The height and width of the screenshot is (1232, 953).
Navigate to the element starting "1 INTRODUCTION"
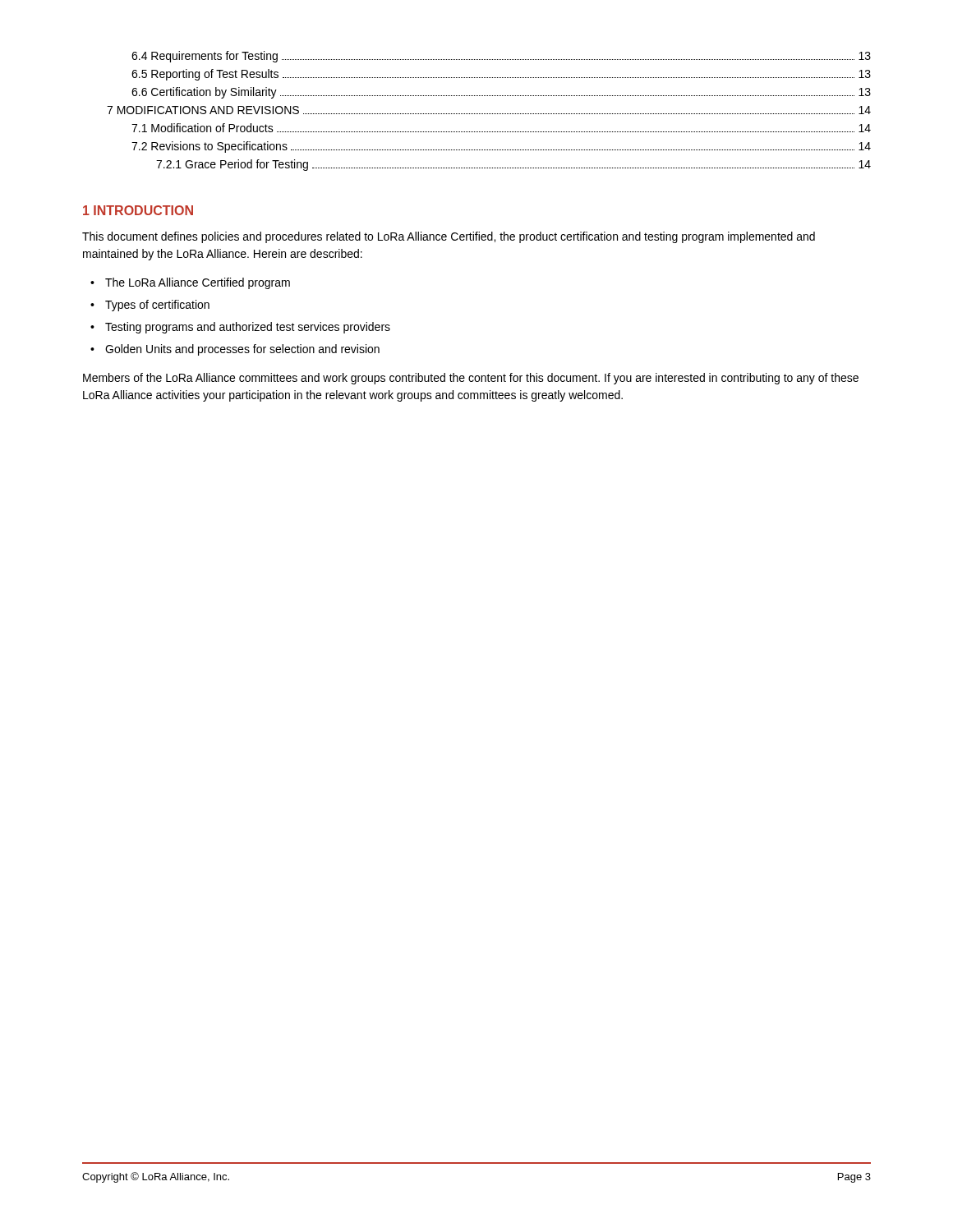tap(138, 211)
